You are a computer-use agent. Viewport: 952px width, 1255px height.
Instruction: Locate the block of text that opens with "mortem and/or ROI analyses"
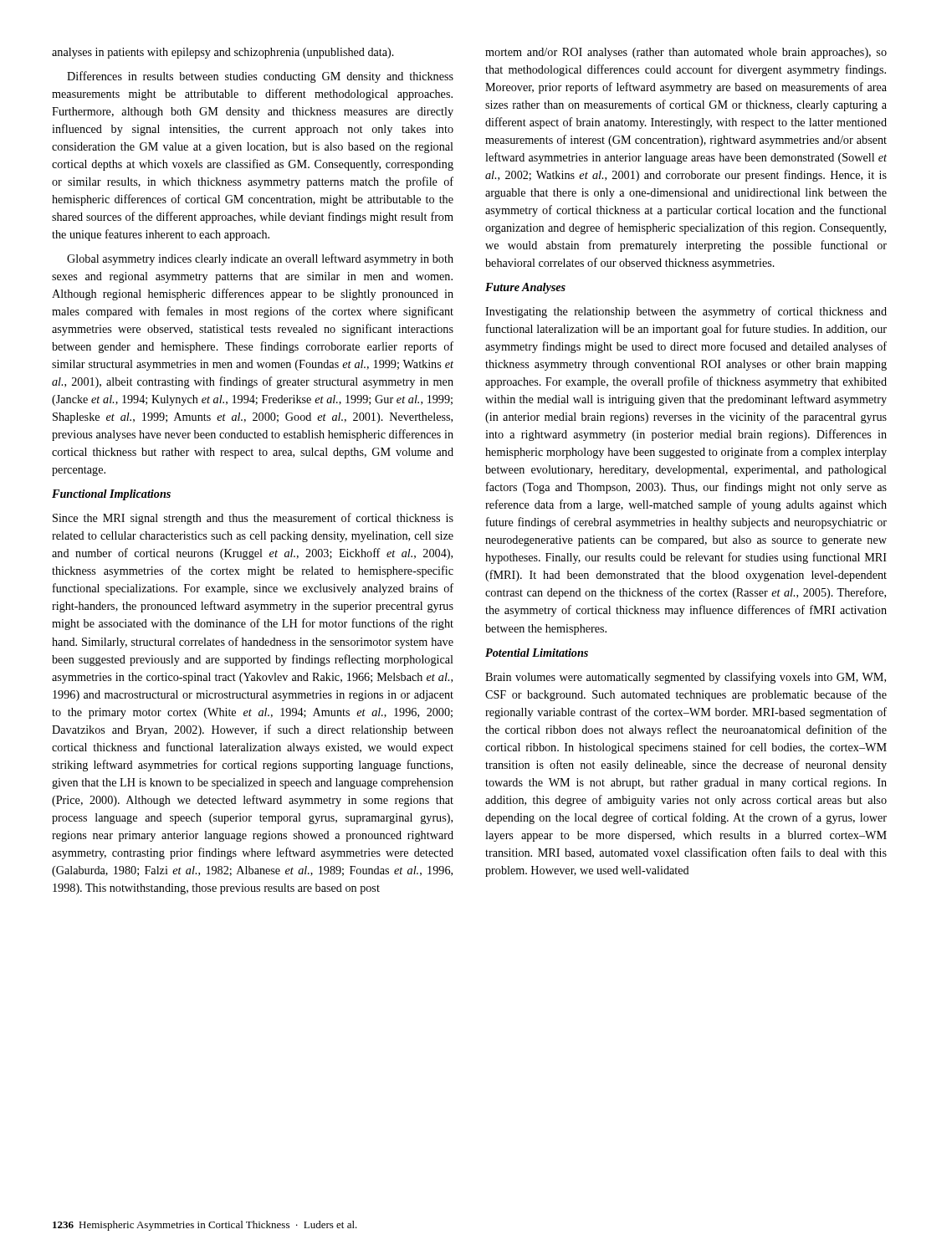686,158
